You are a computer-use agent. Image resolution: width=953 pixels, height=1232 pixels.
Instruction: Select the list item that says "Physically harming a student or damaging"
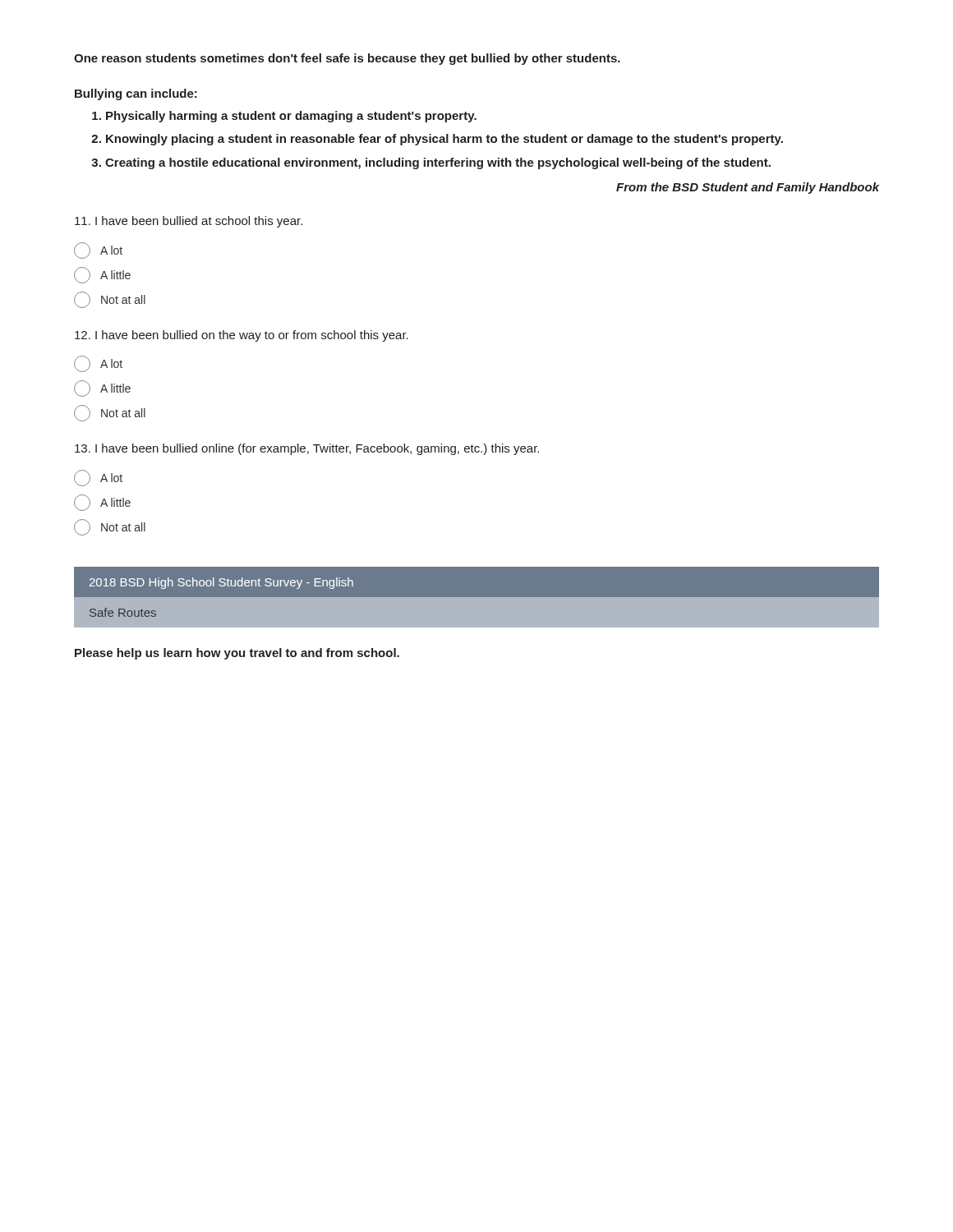pos(291,115)
